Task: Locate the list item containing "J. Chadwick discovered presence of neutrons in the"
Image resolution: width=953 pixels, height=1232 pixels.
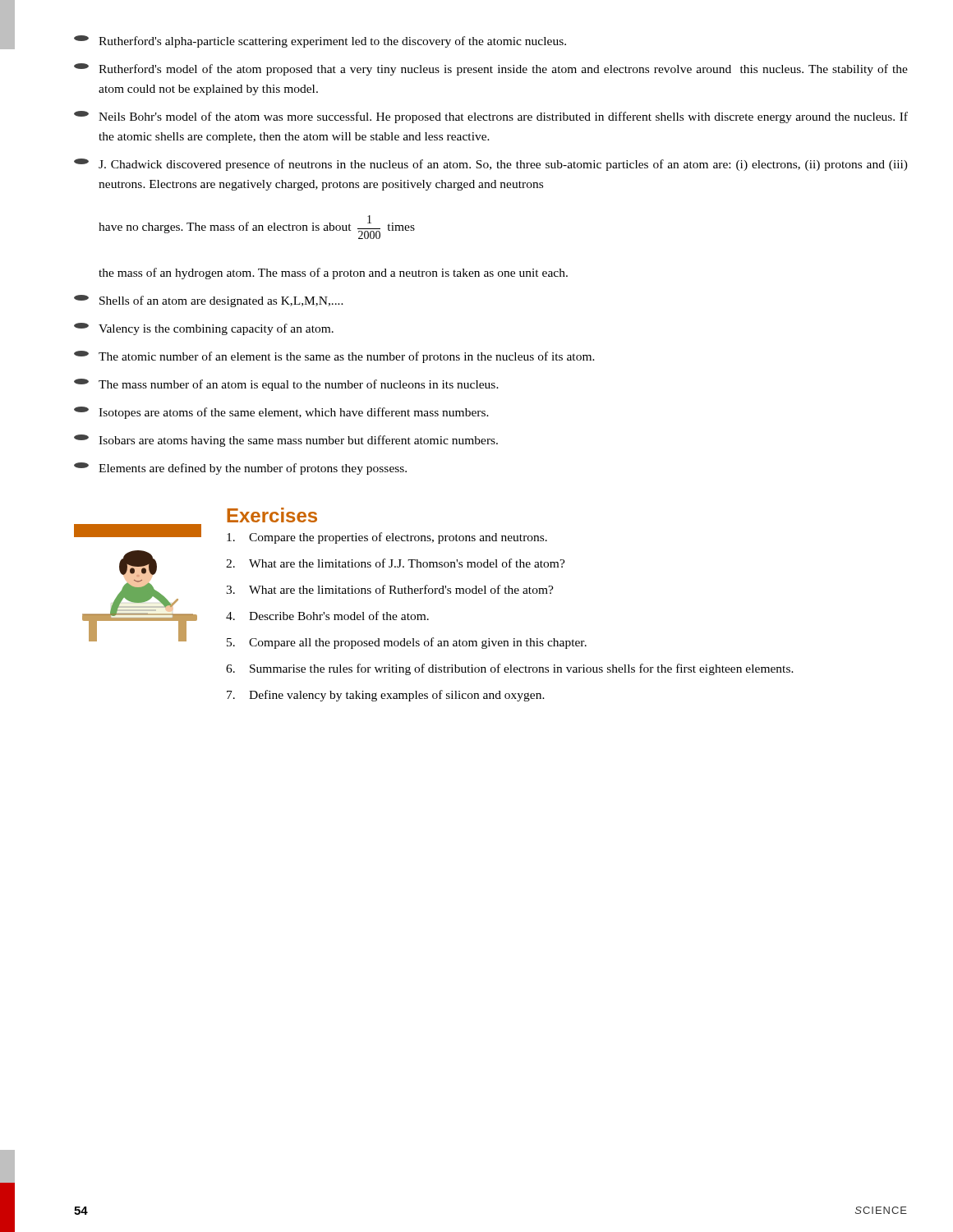Action: (491, 165)
